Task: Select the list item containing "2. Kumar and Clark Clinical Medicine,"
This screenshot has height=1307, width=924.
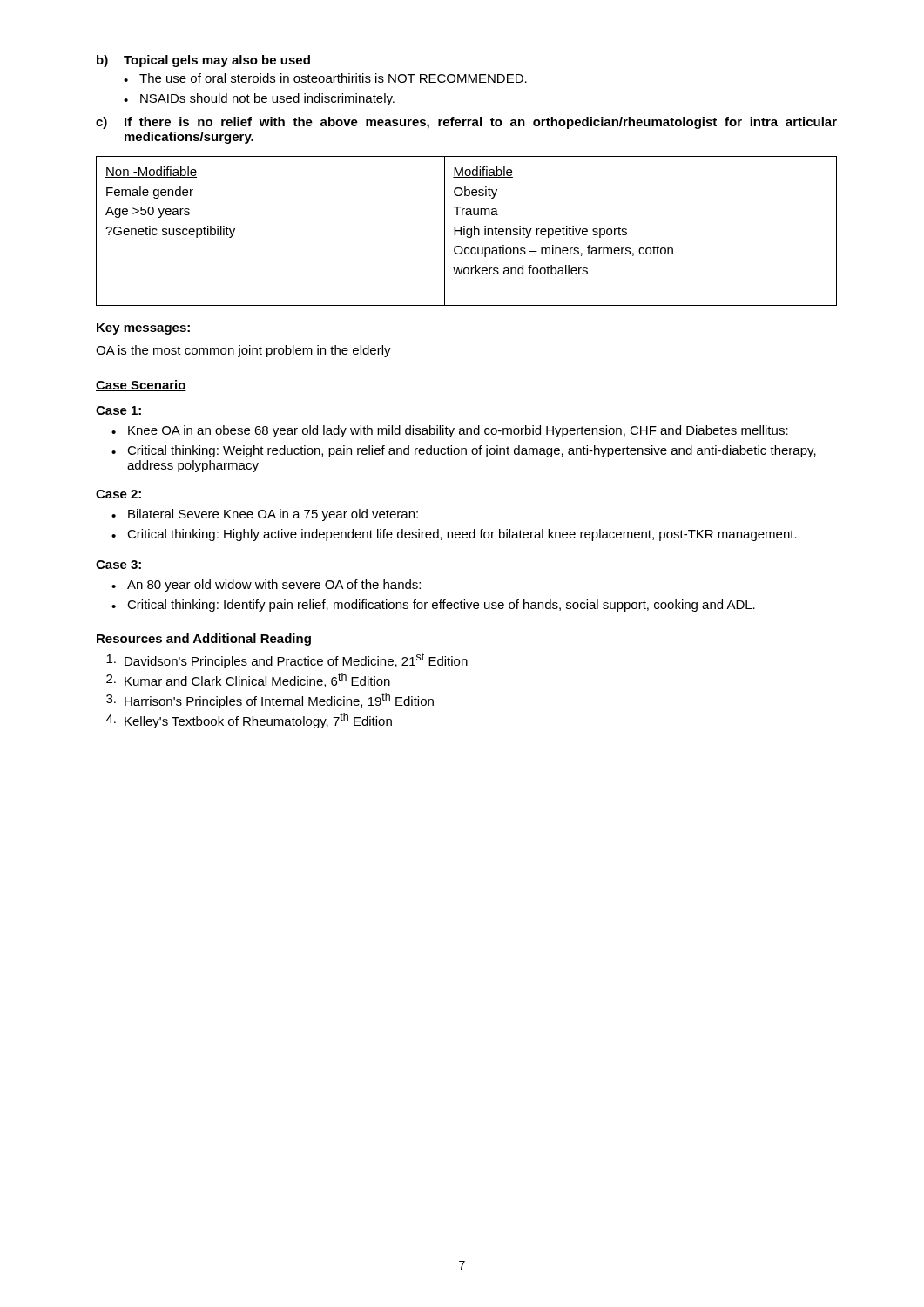Action: [243, 679]
